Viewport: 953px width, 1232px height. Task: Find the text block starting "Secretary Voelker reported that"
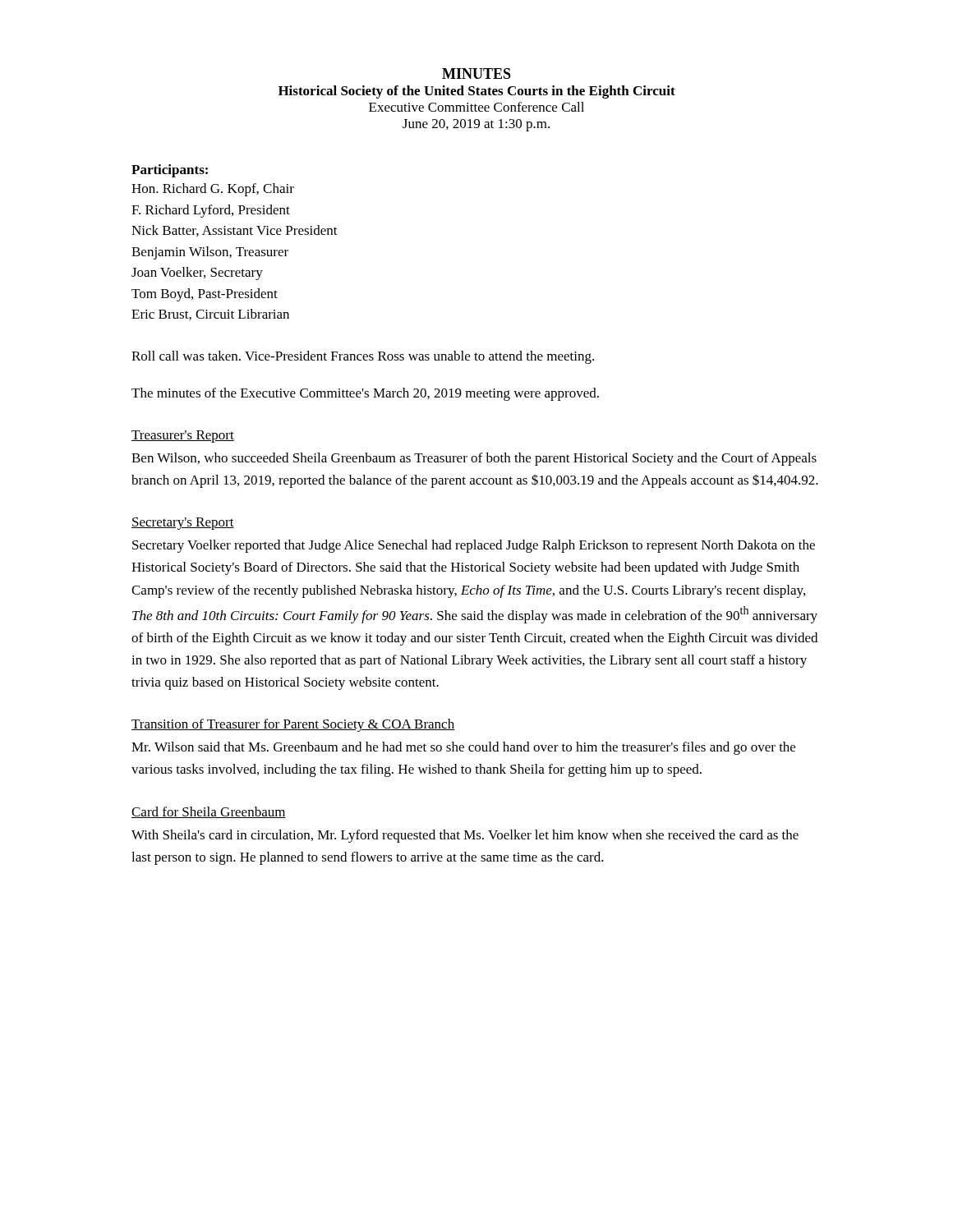[x=476, y=614]
